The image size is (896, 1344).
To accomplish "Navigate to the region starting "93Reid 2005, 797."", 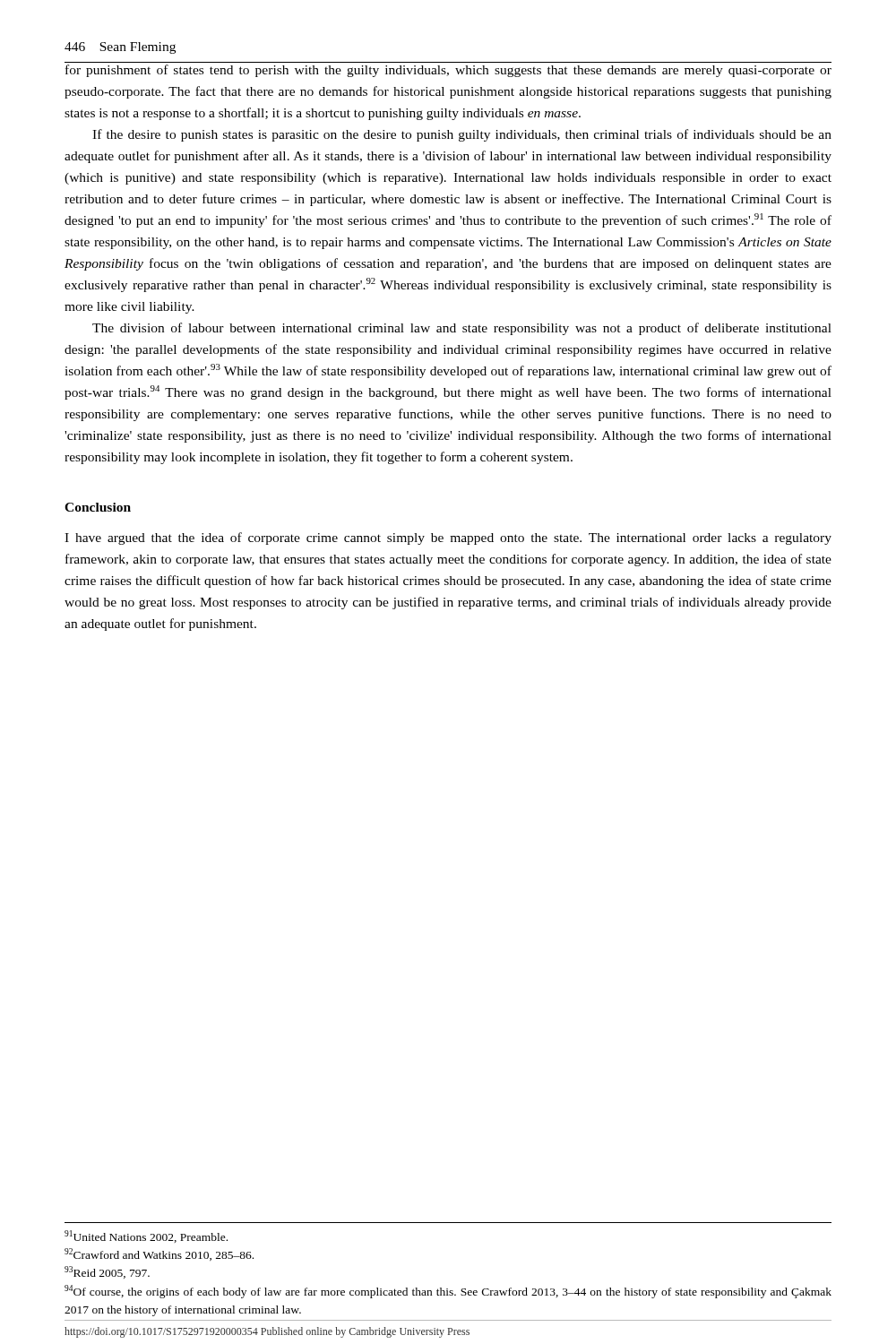I will (x=107, y=1272).
